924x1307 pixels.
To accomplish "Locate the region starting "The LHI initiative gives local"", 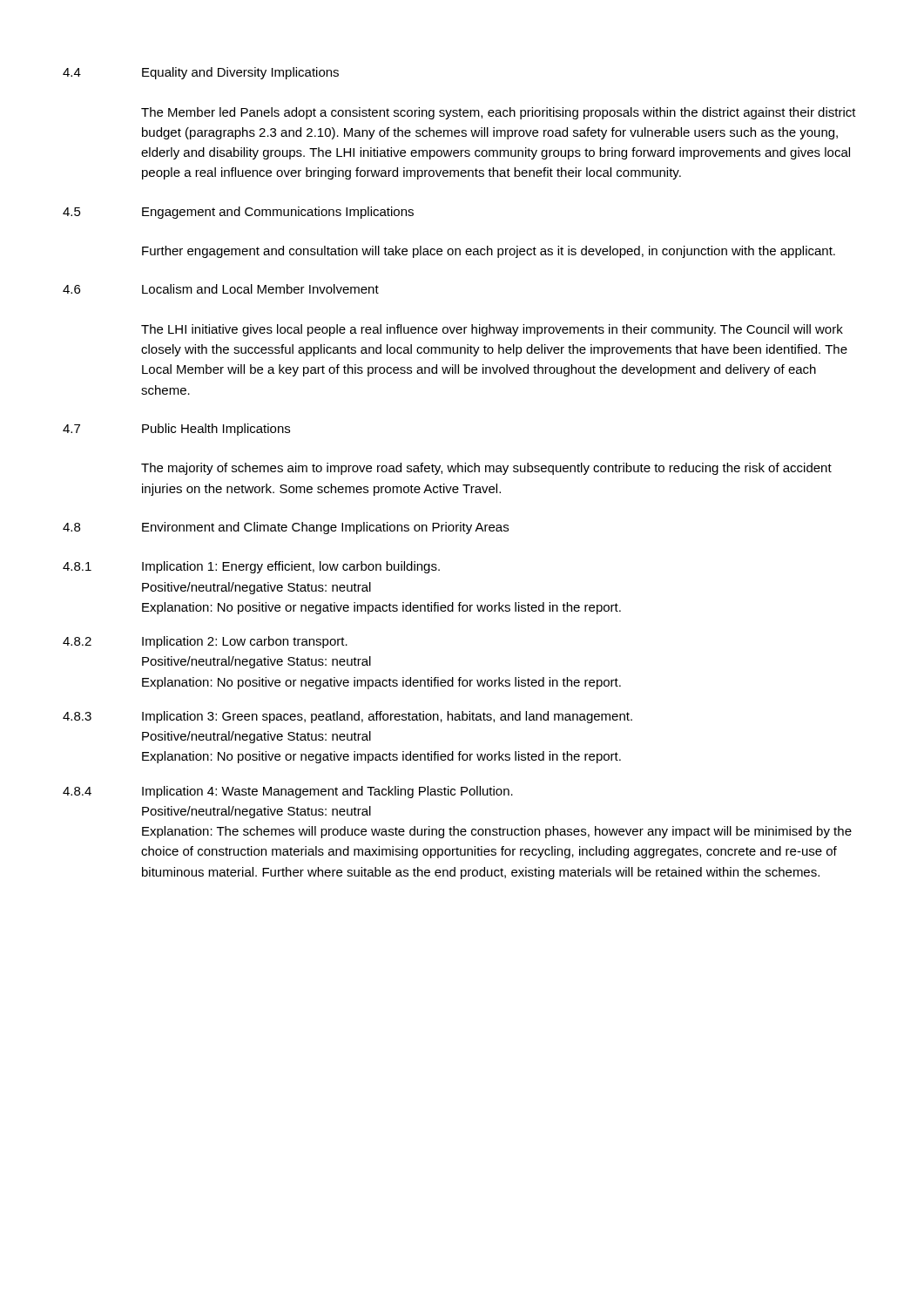I will point(494,359).
